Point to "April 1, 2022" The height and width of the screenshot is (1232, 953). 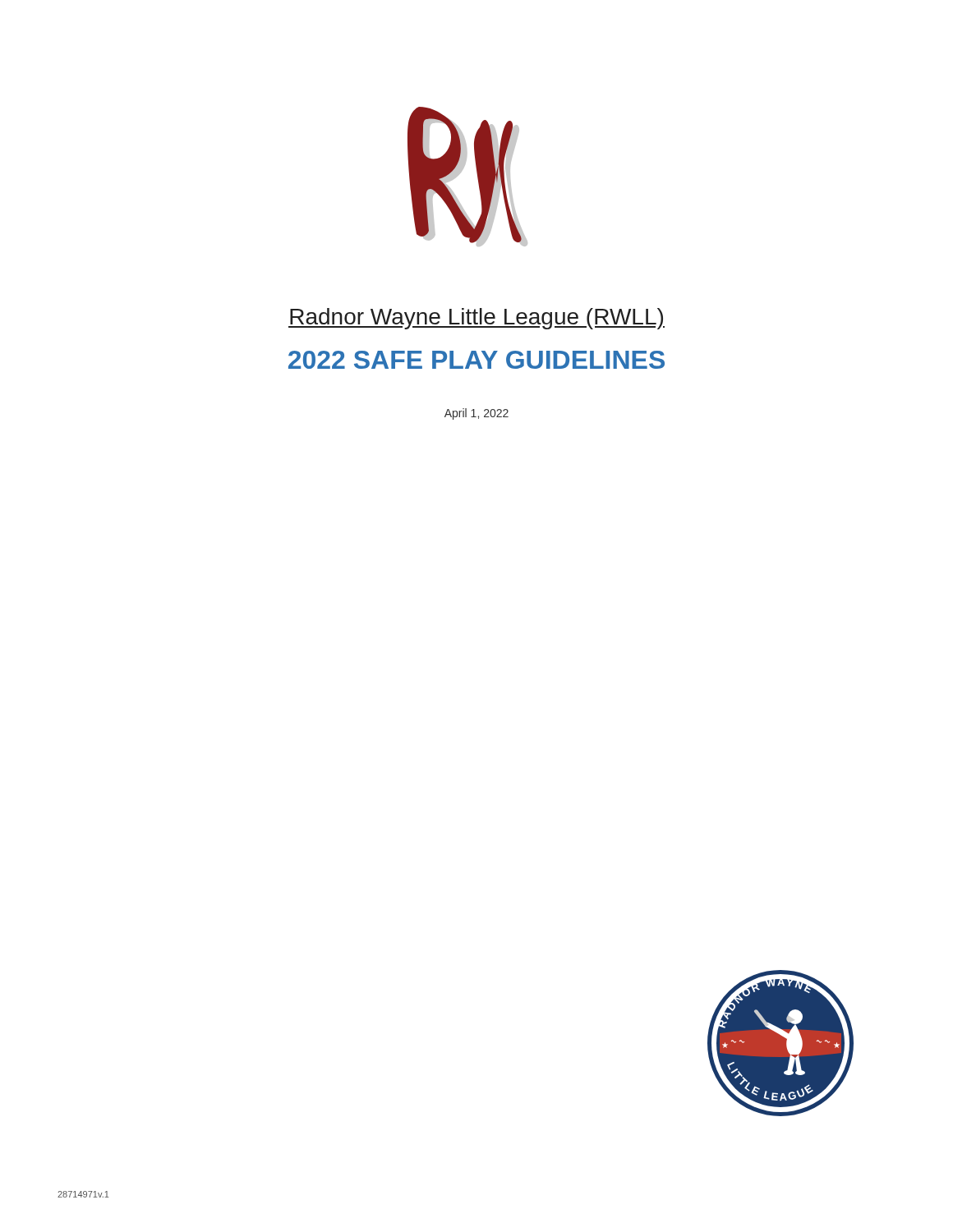point(476,413)
